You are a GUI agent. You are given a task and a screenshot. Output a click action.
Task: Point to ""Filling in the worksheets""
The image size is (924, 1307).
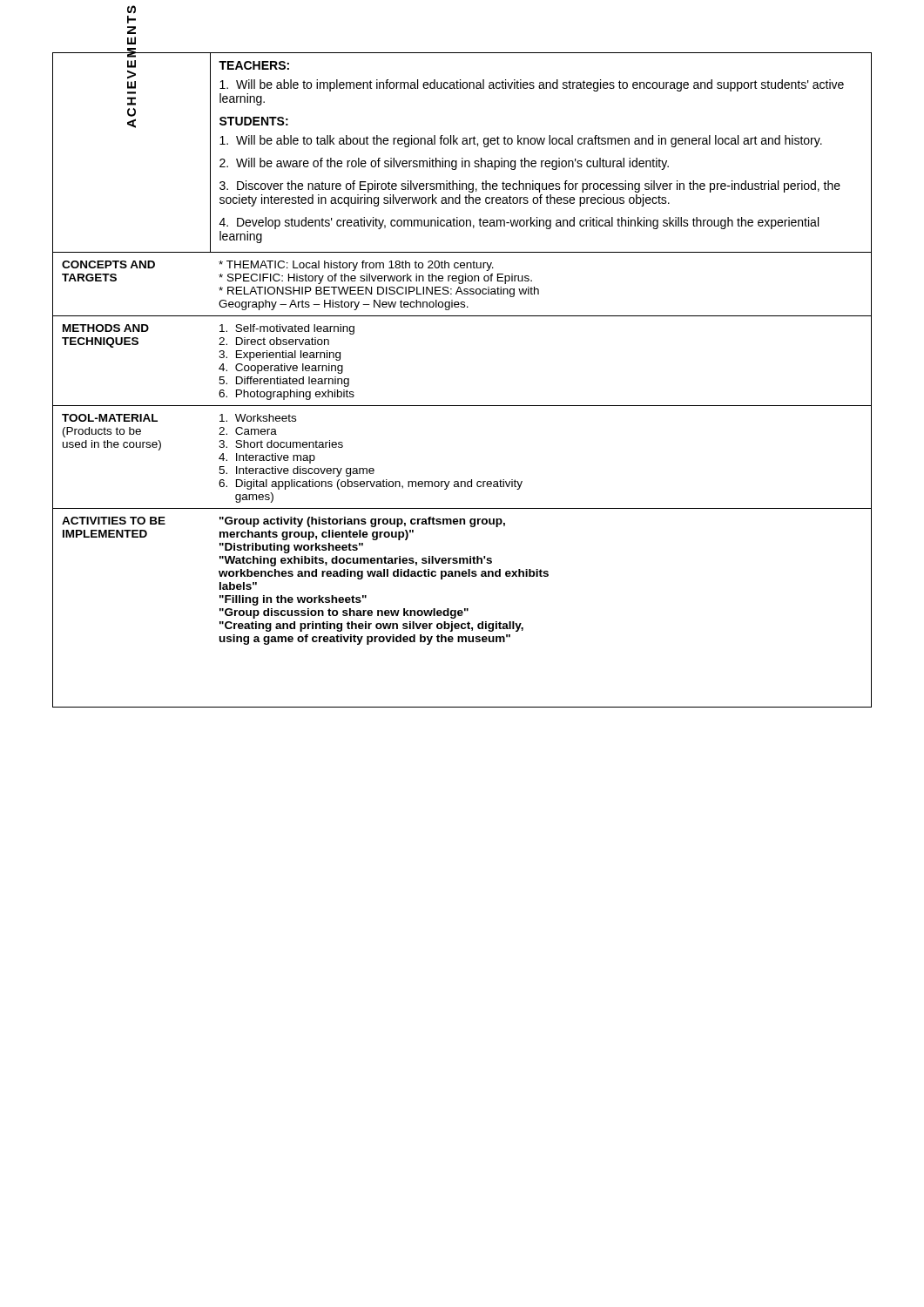click(x=293, y=599)
